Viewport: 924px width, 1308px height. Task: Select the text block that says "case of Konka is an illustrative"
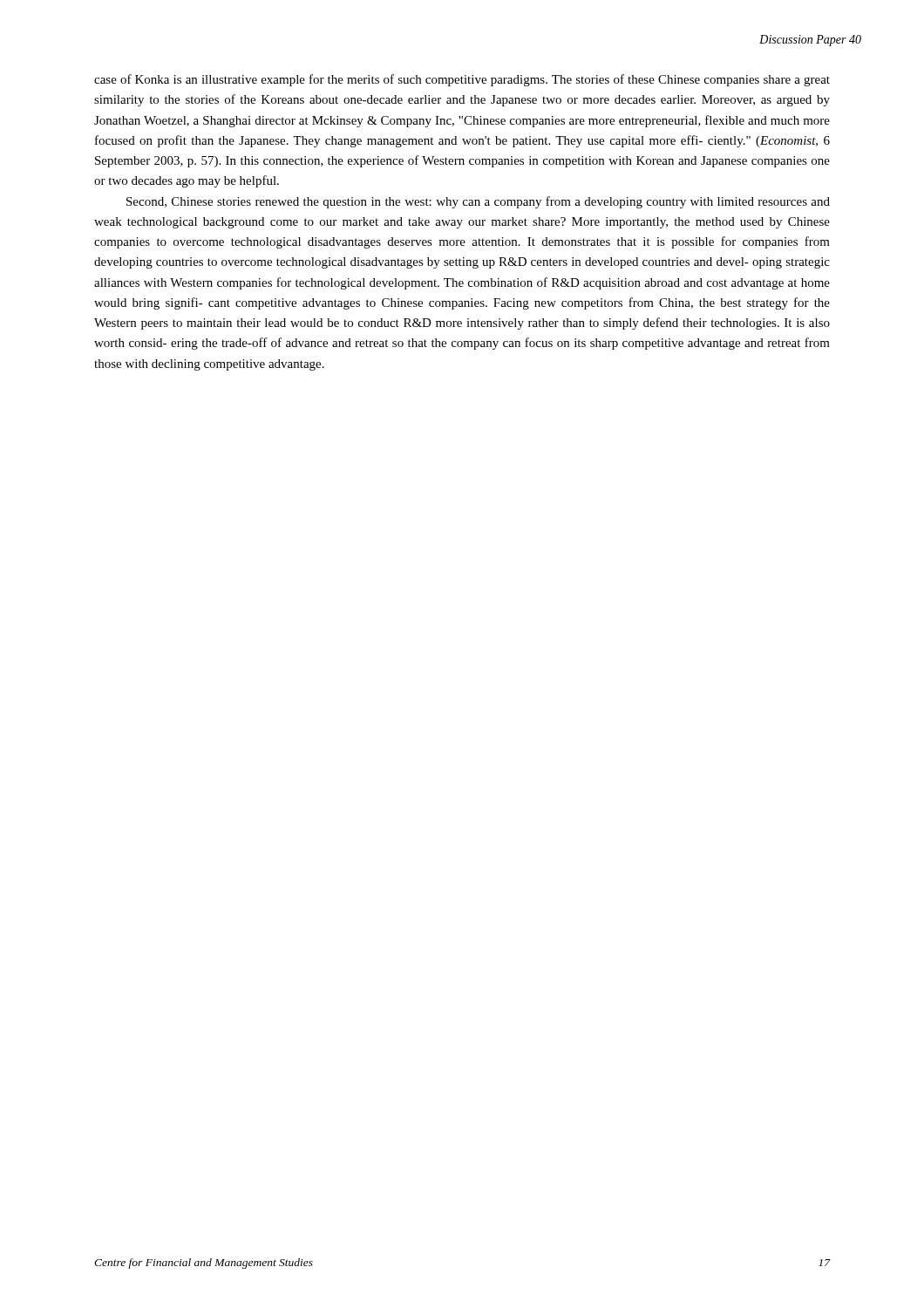[462, 222]
